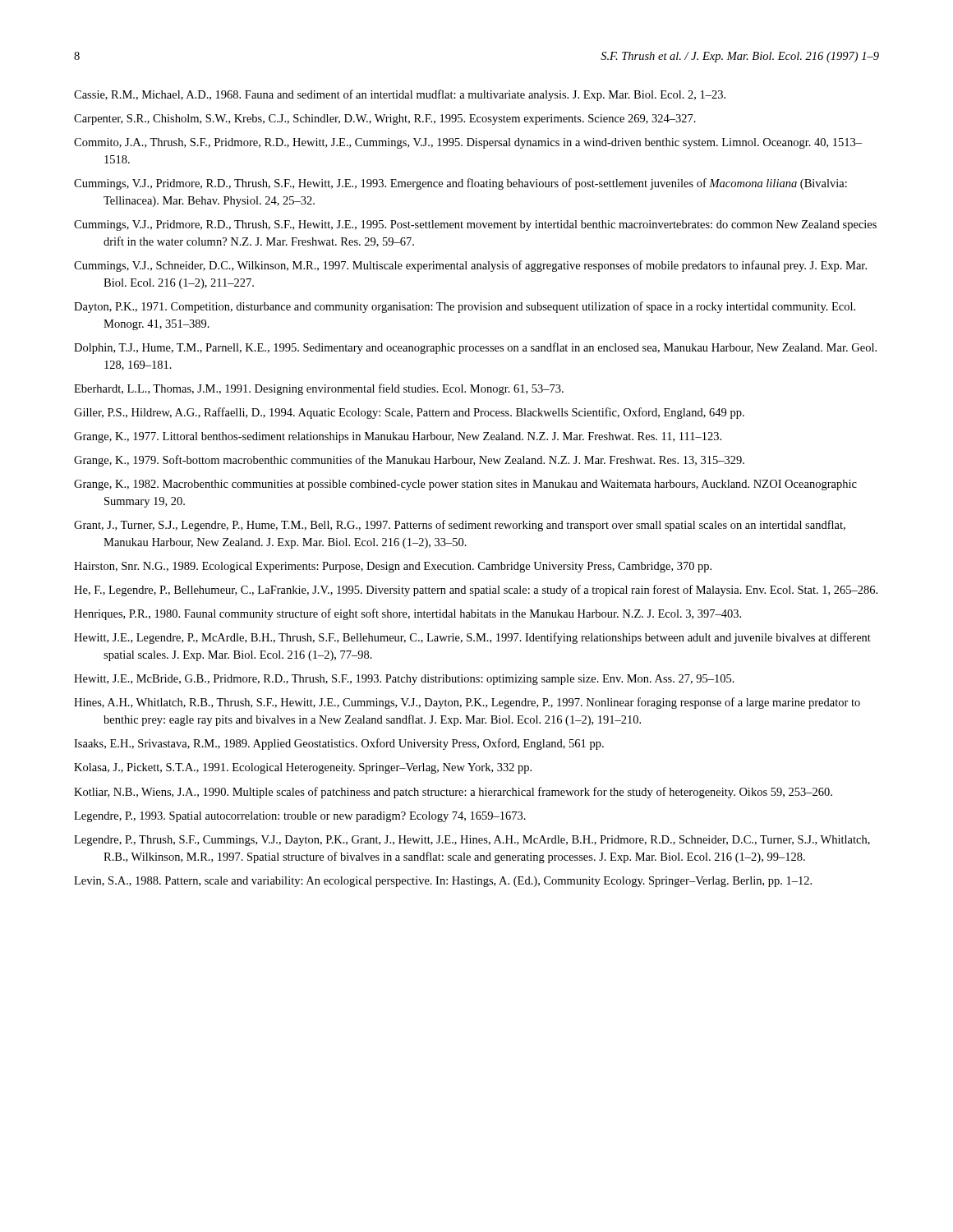The image size is (953, 1232).
Task: Find the block on this page that starts "Legendre, P., Thrush, S.F., Cummings, V.J., Dayton,"
Action: (472, 848)
